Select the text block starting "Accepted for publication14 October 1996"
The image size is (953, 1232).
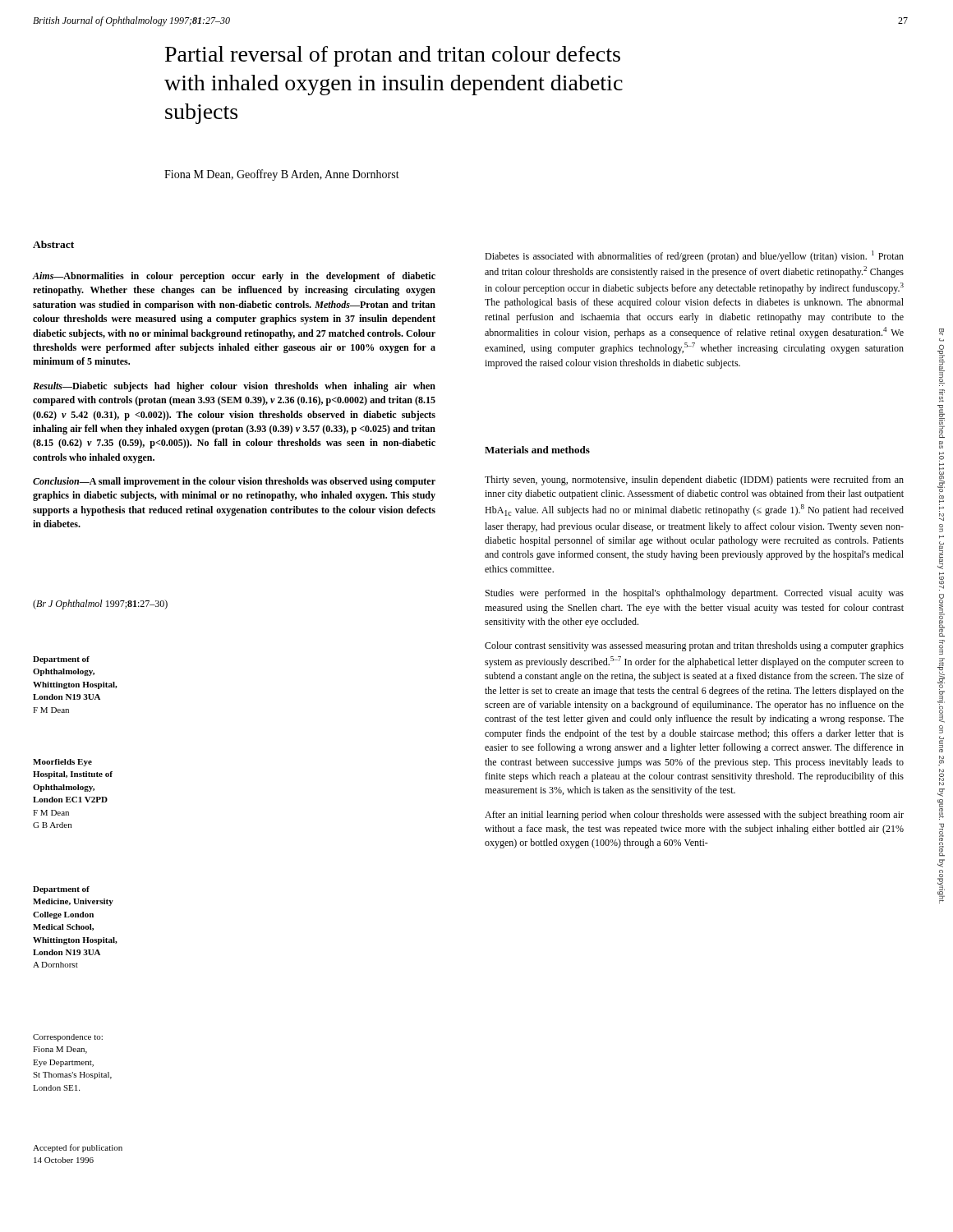click(x=78, y=1154)
